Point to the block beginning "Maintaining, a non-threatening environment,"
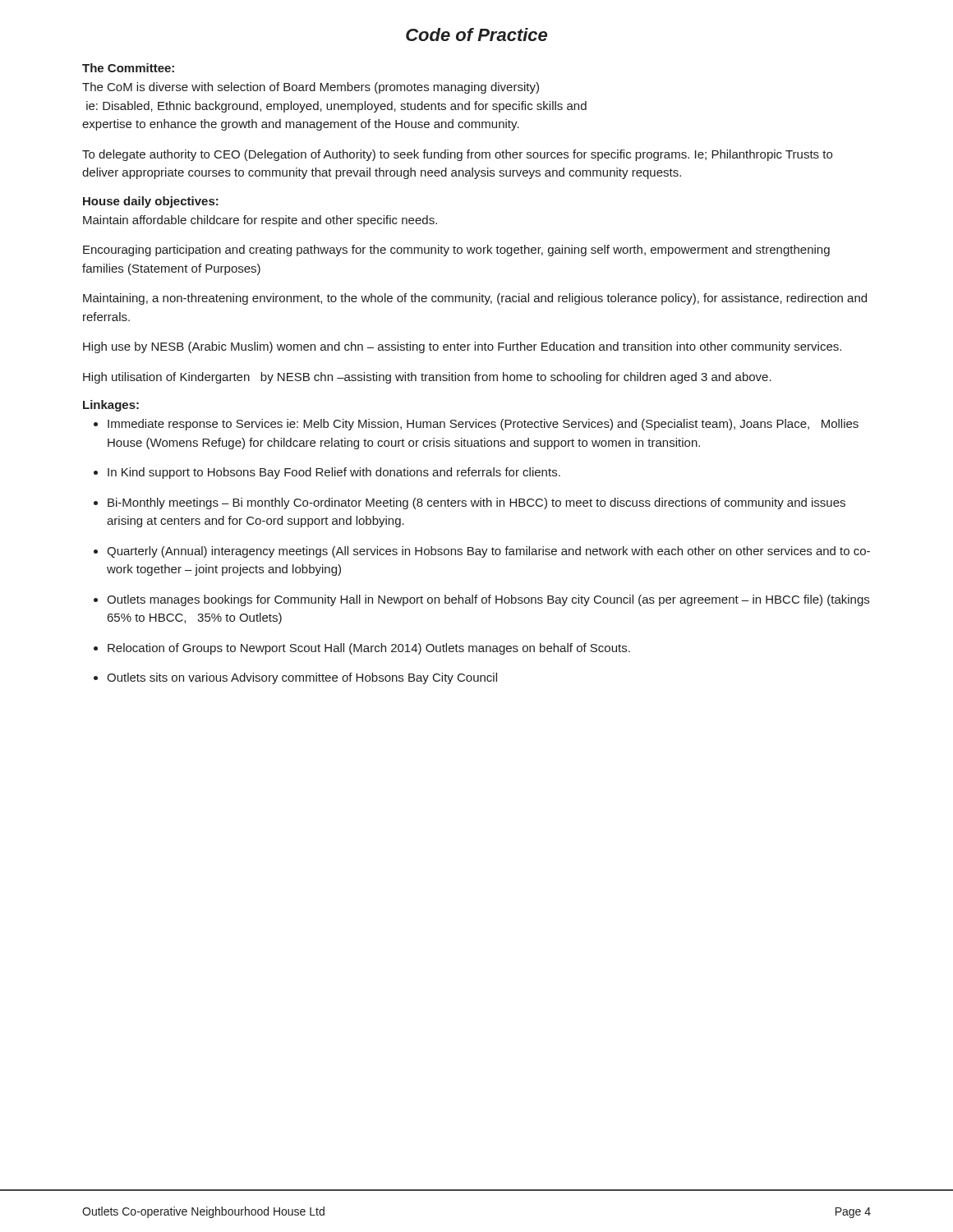Screen dimensions: 1232x953 click(475, 307)
